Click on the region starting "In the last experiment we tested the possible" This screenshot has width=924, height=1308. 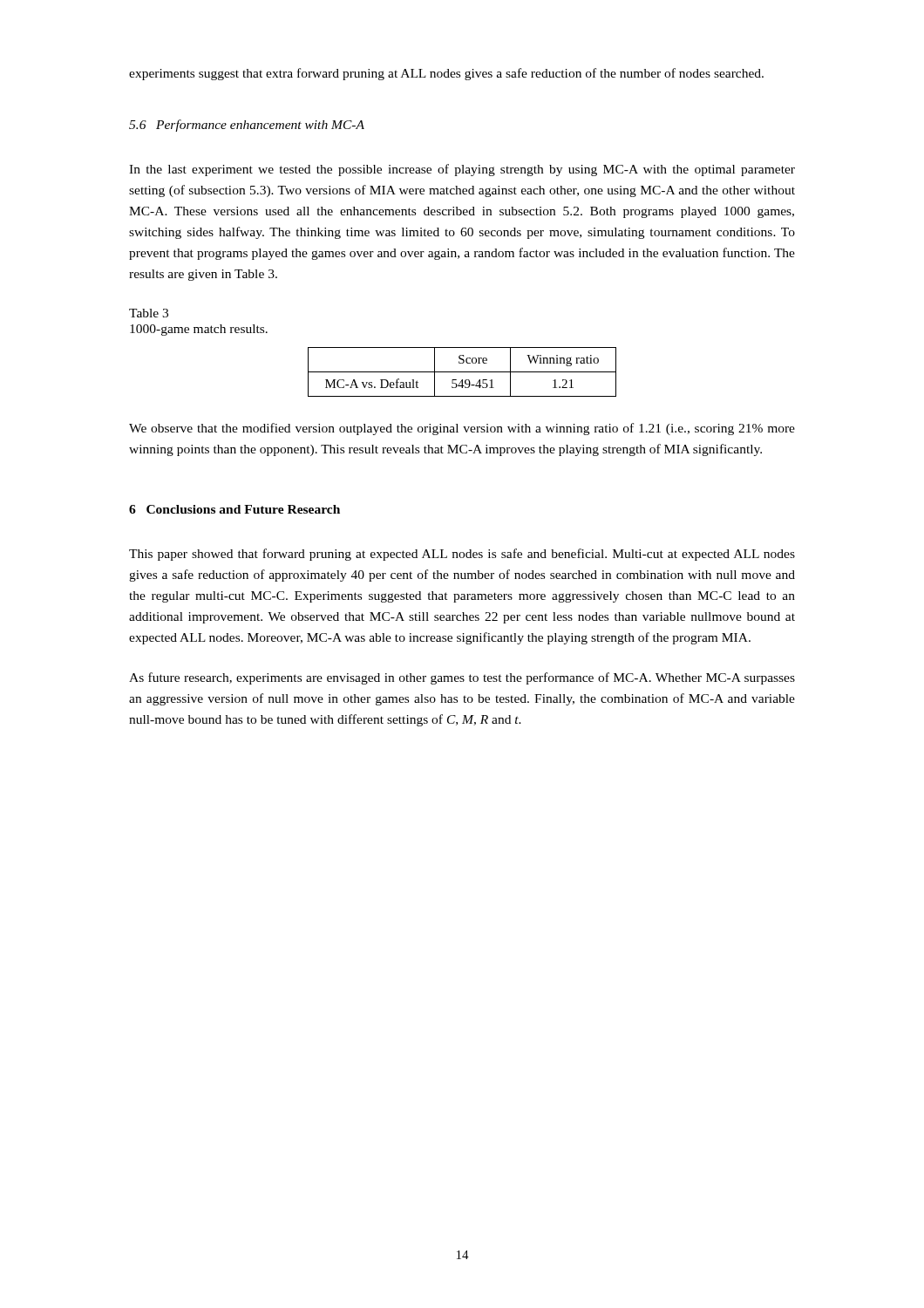pos(462,222)
